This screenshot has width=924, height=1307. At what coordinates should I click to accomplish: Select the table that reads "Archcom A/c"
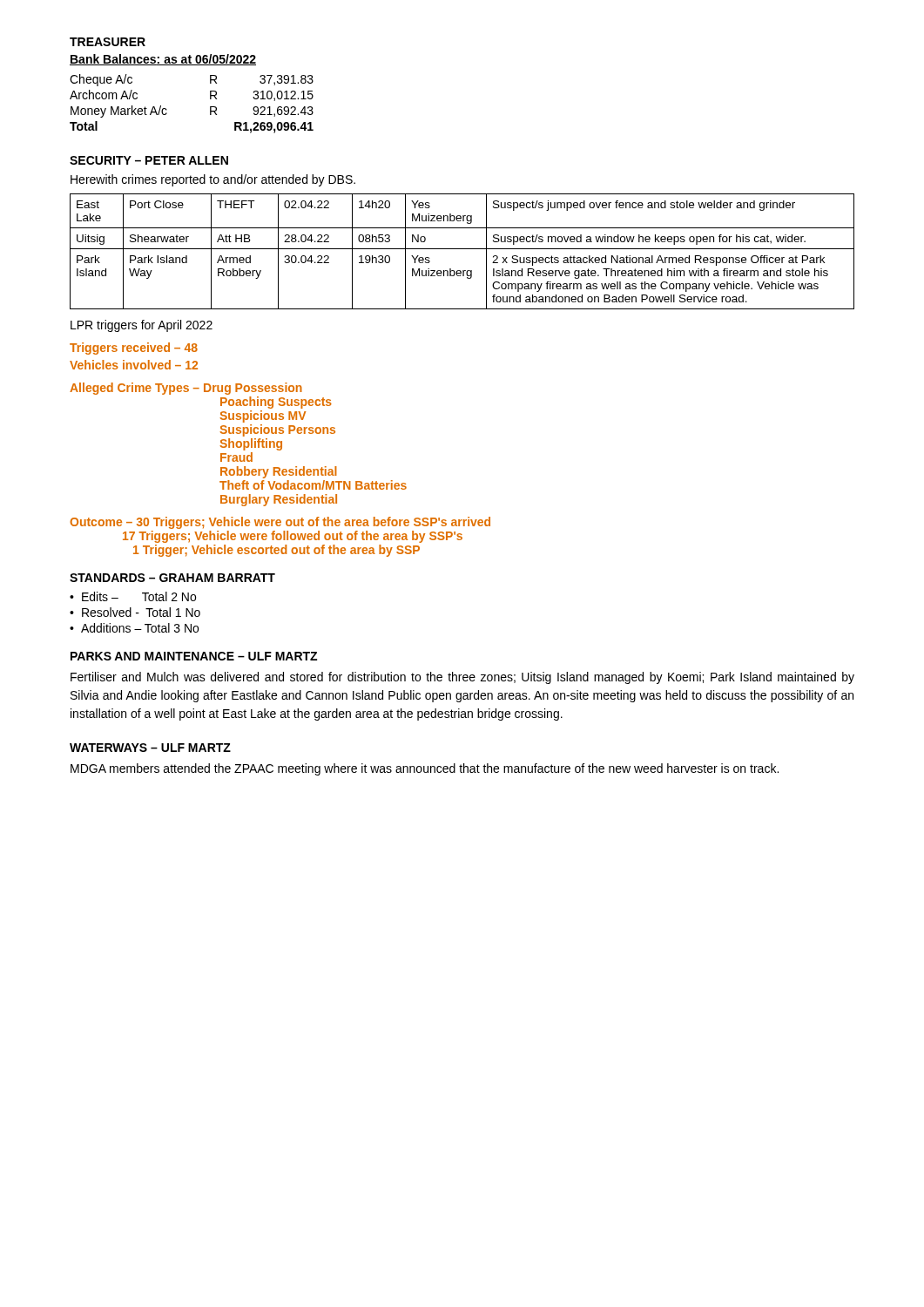pyautogui.click(x=462, y=103)
